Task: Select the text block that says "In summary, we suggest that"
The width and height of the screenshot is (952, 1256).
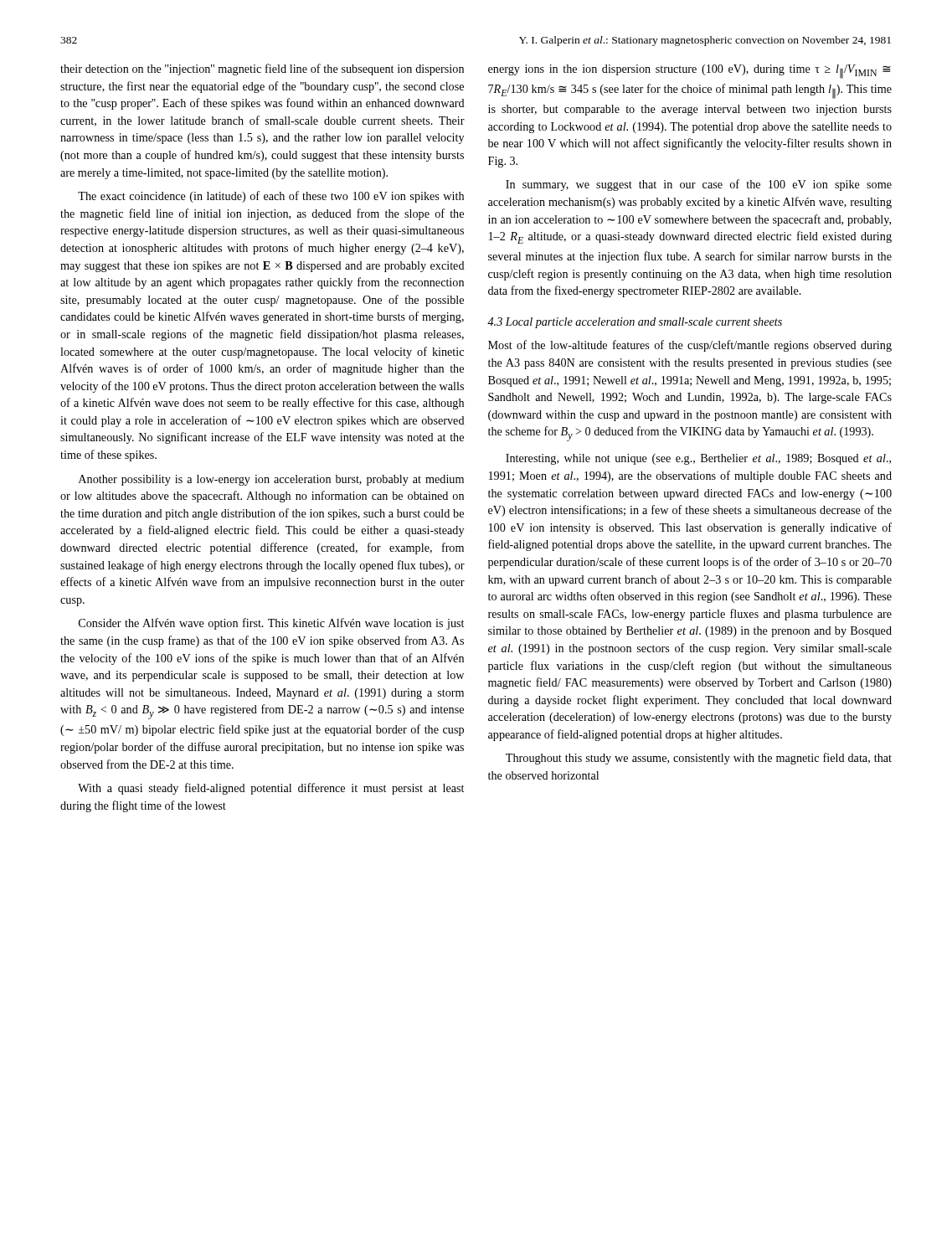Action: [x=690, y=238]
